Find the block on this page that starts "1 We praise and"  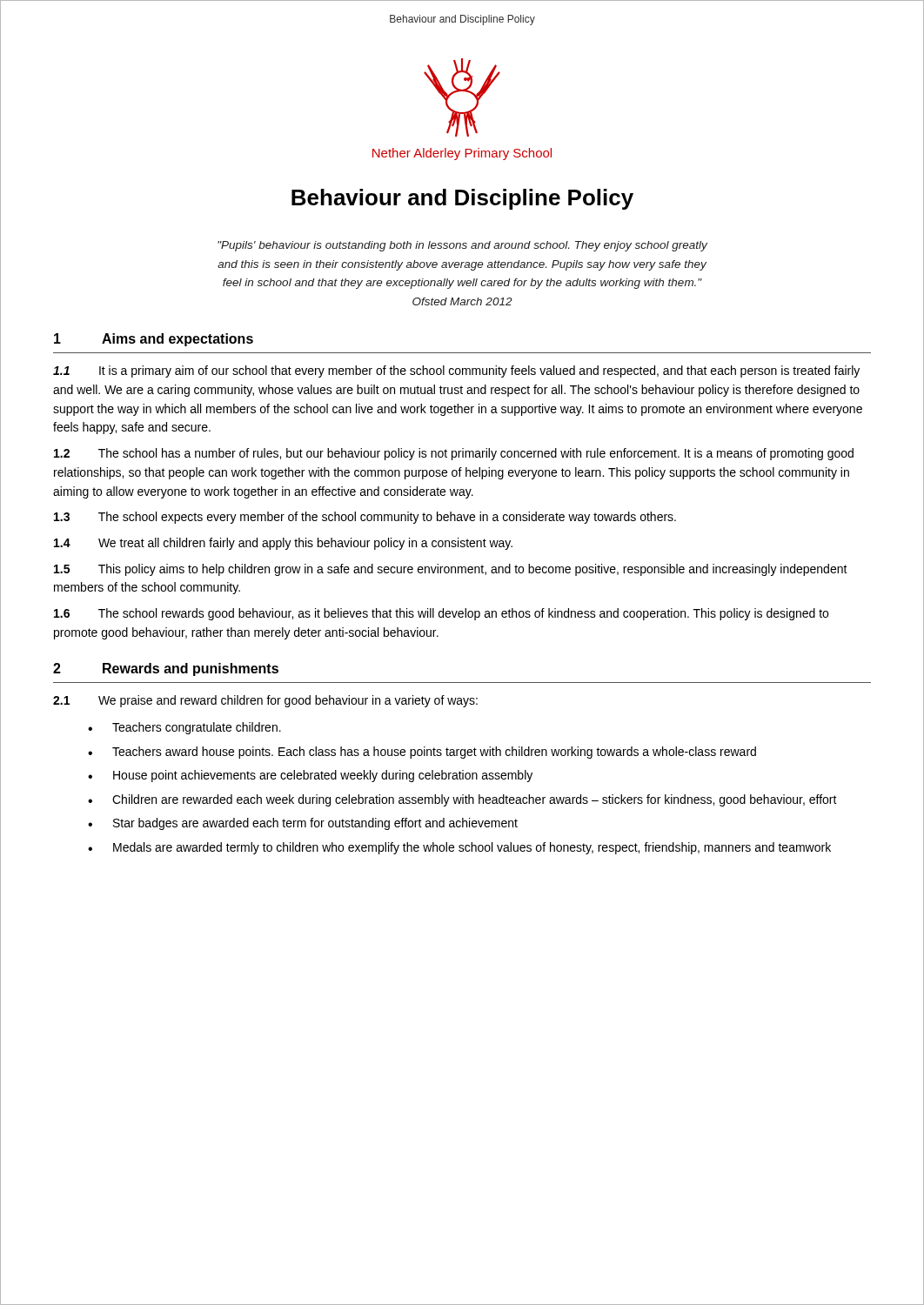pos(266,701)
